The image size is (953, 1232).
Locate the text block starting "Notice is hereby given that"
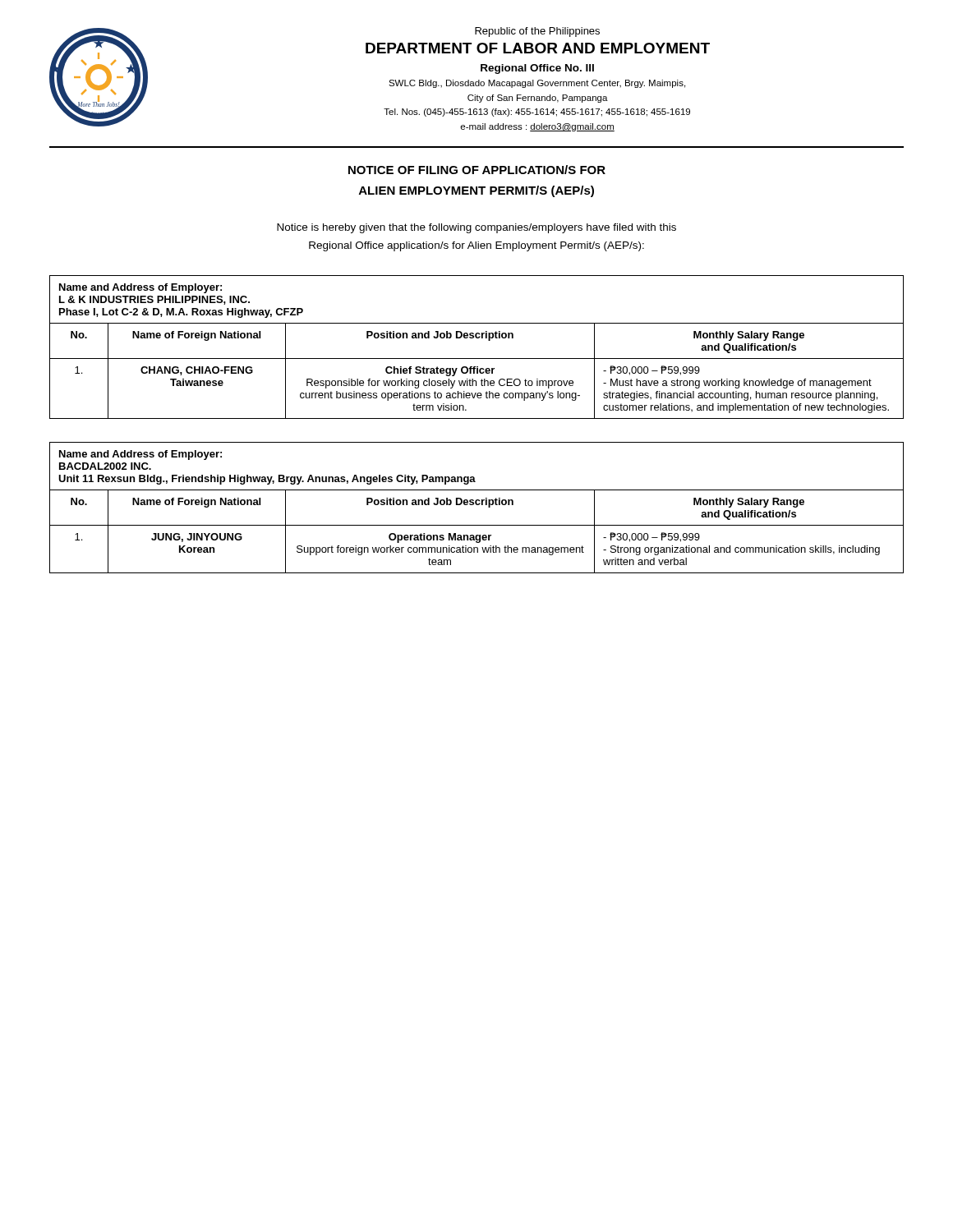click(x=476, y=236)
